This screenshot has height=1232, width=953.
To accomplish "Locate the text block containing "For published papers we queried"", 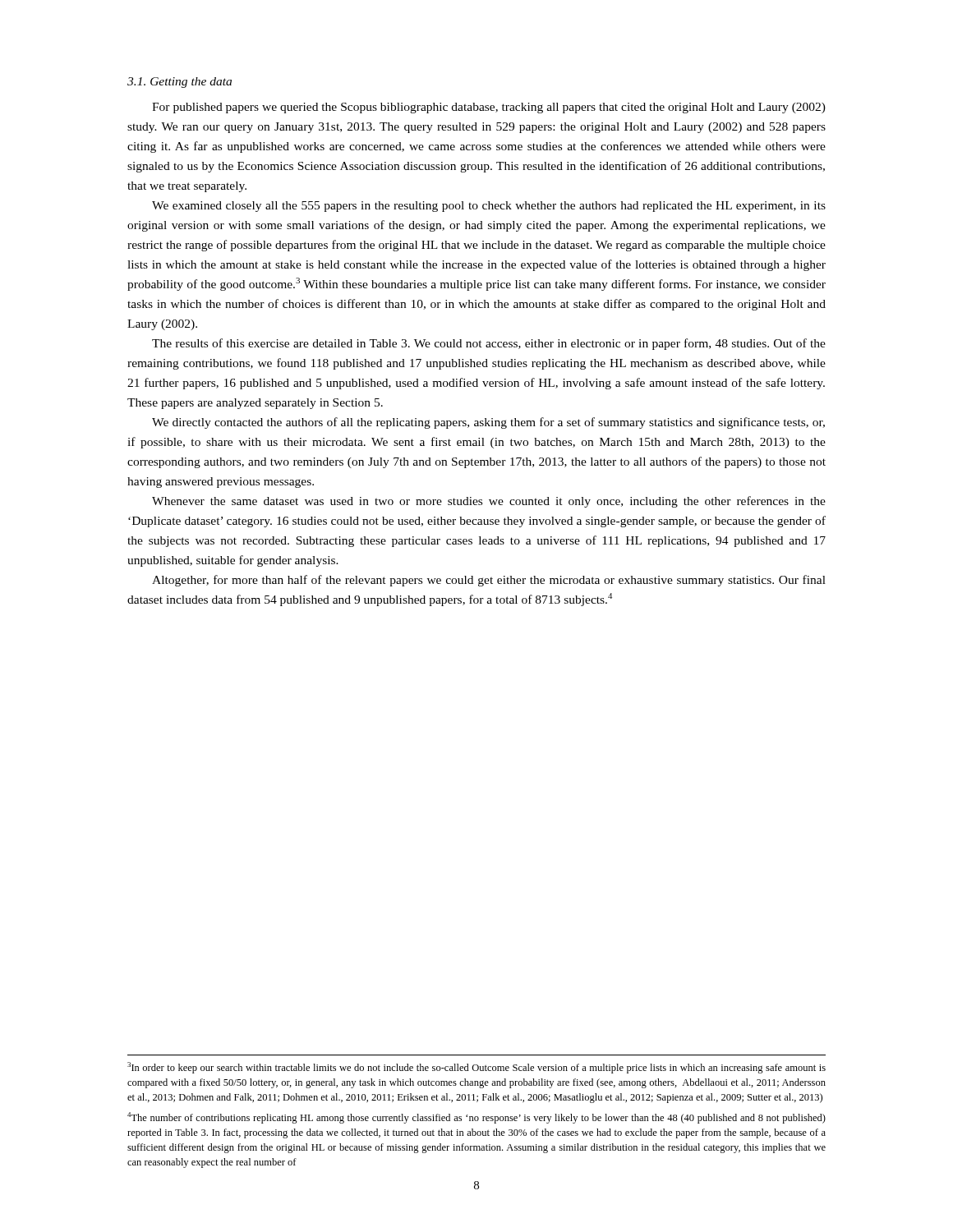I will coord(476,146).
